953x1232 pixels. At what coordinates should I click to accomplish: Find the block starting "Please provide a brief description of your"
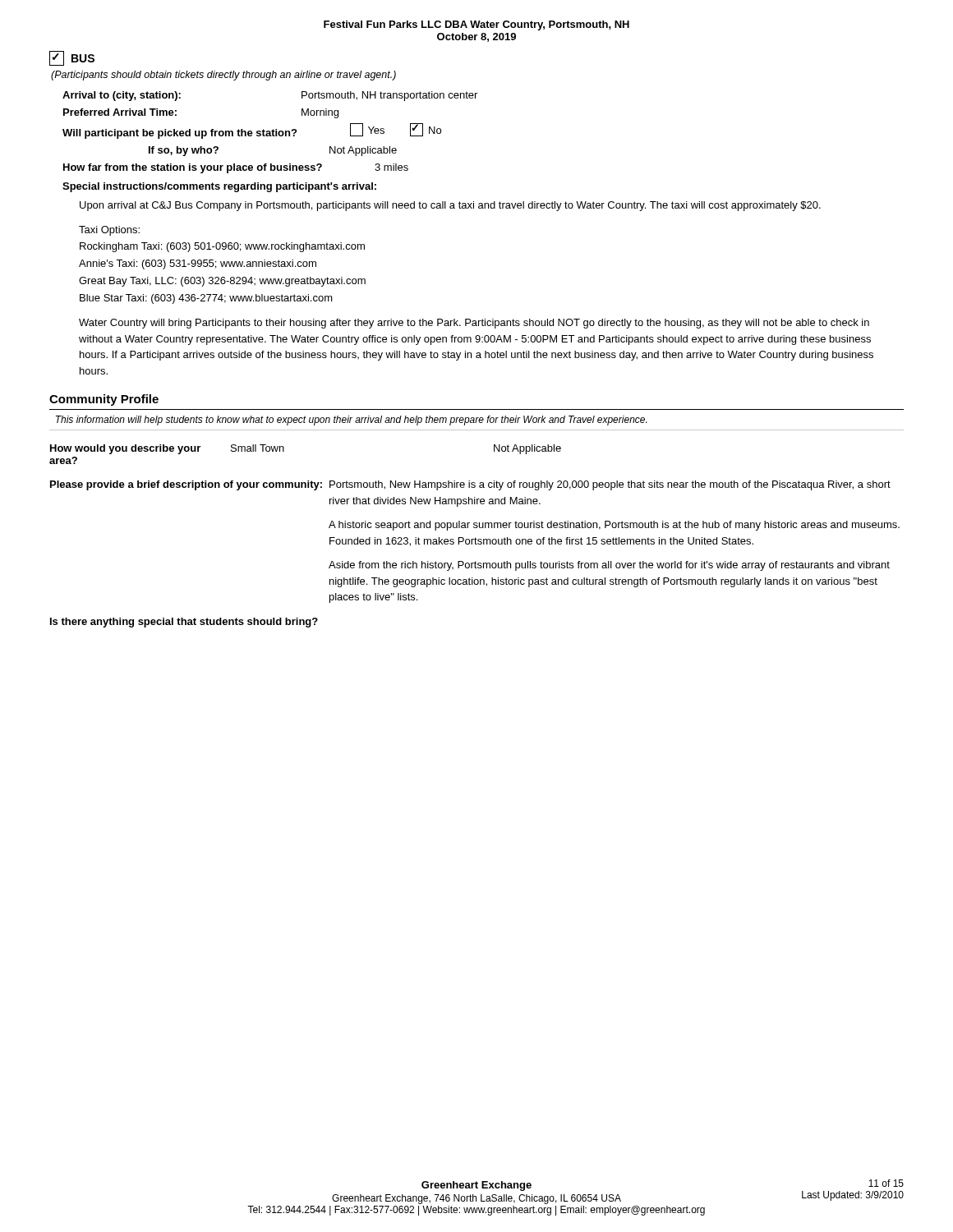click(x=476, y=541)
